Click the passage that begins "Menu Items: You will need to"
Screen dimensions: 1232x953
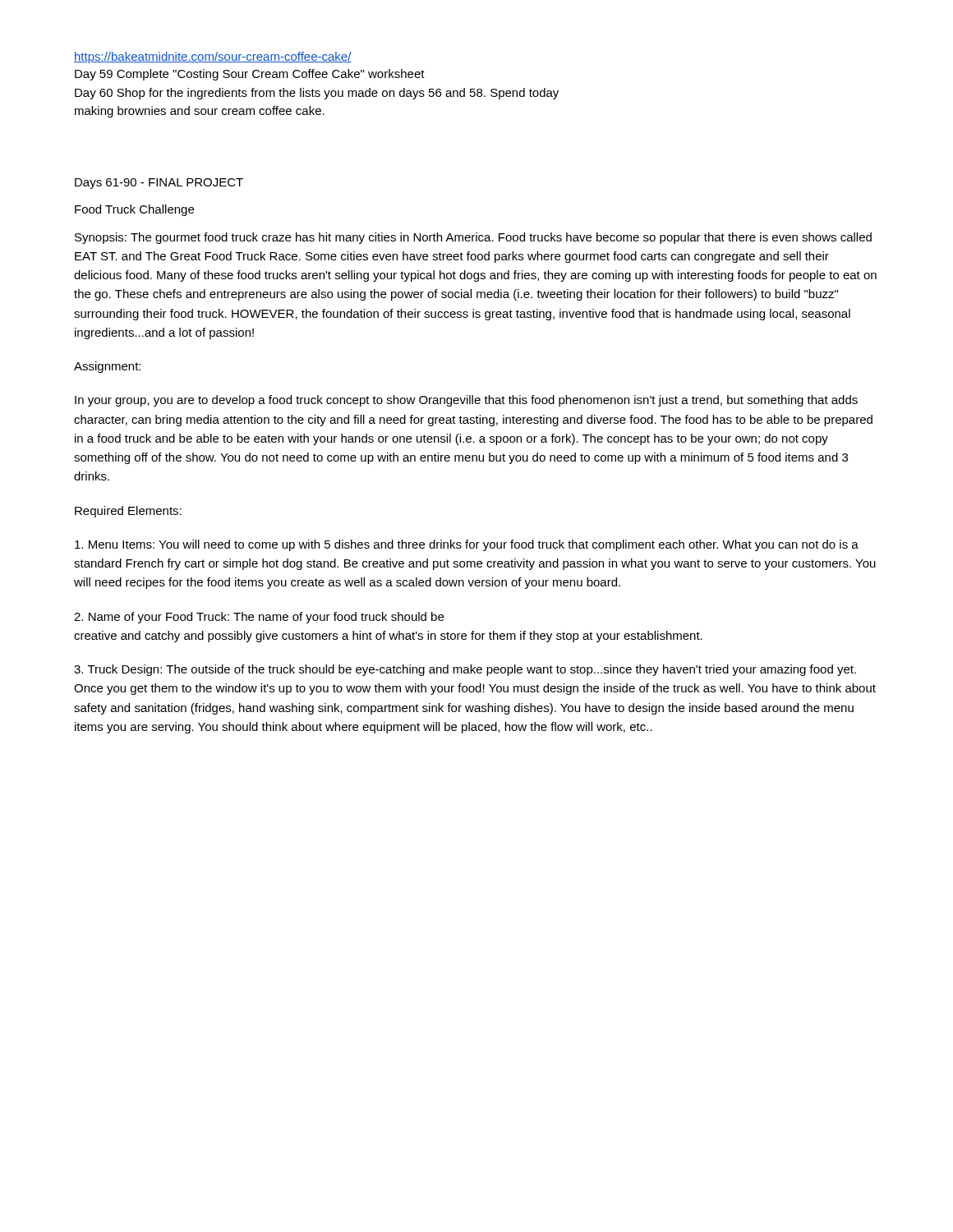coord(475,563)
